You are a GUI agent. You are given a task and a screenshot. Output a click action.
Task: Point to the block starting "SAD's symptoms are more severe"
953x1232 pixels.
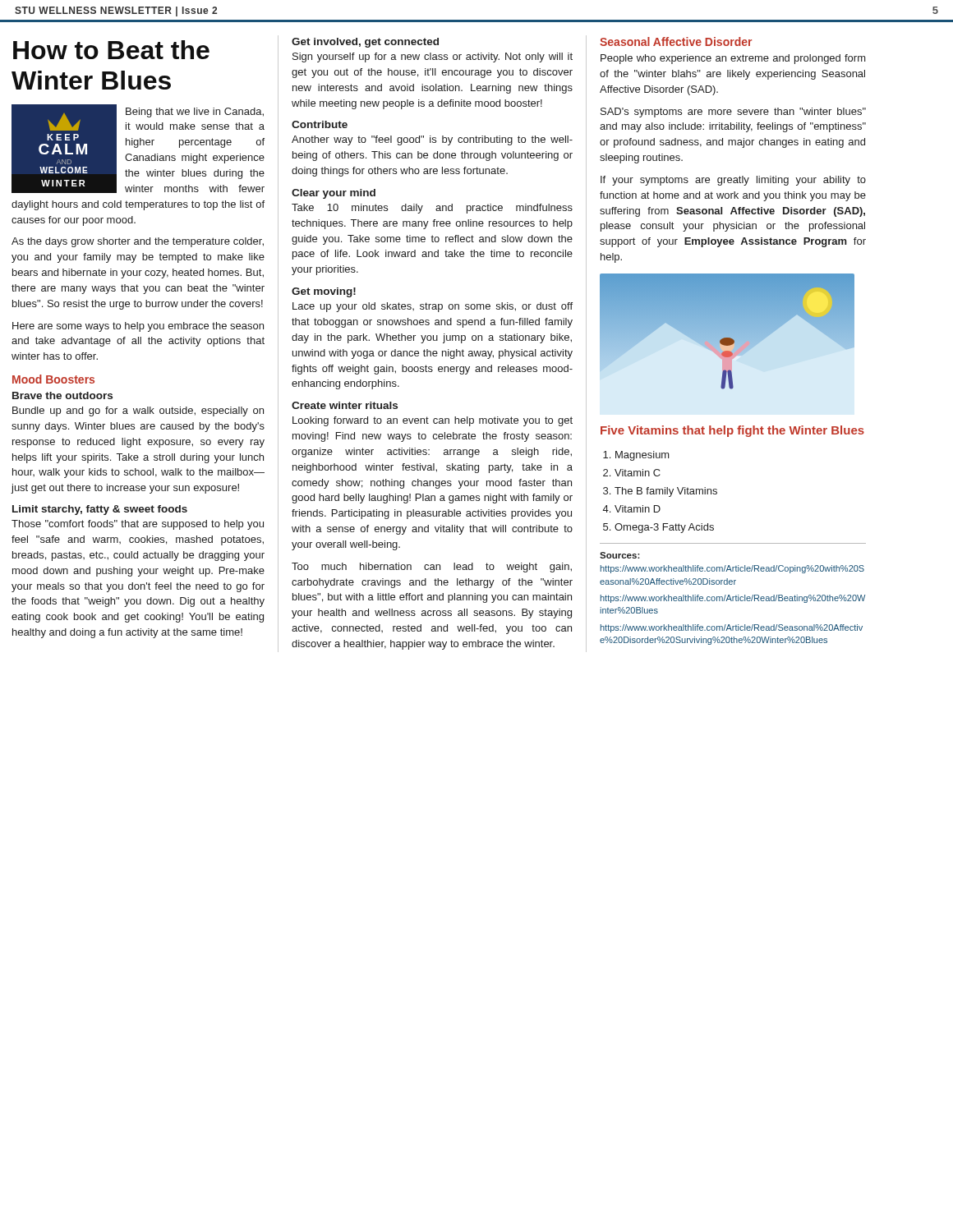(x=733, y=134)
